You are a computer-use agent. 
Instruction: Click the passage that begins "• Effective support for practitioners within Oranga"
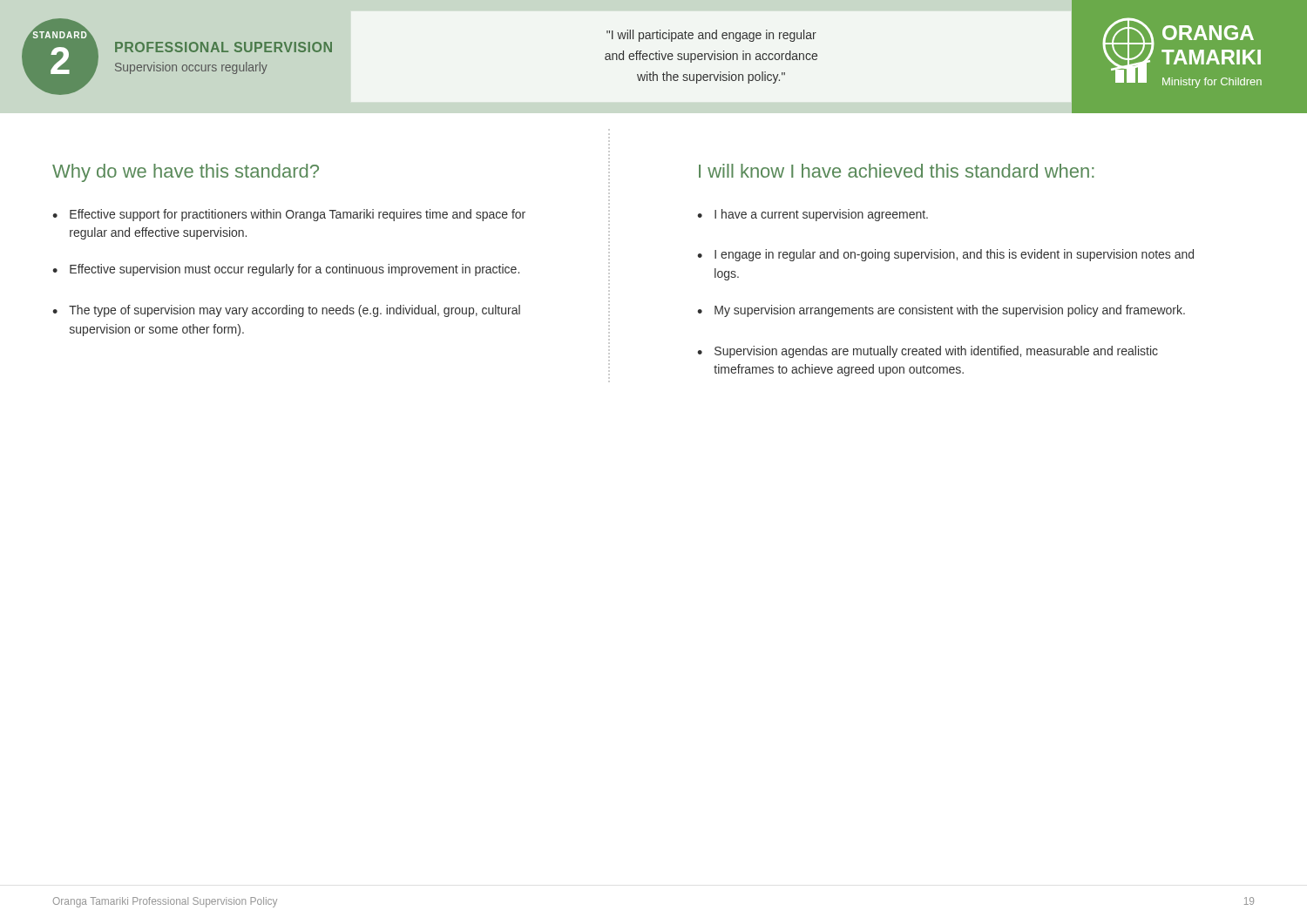point(308,224)
